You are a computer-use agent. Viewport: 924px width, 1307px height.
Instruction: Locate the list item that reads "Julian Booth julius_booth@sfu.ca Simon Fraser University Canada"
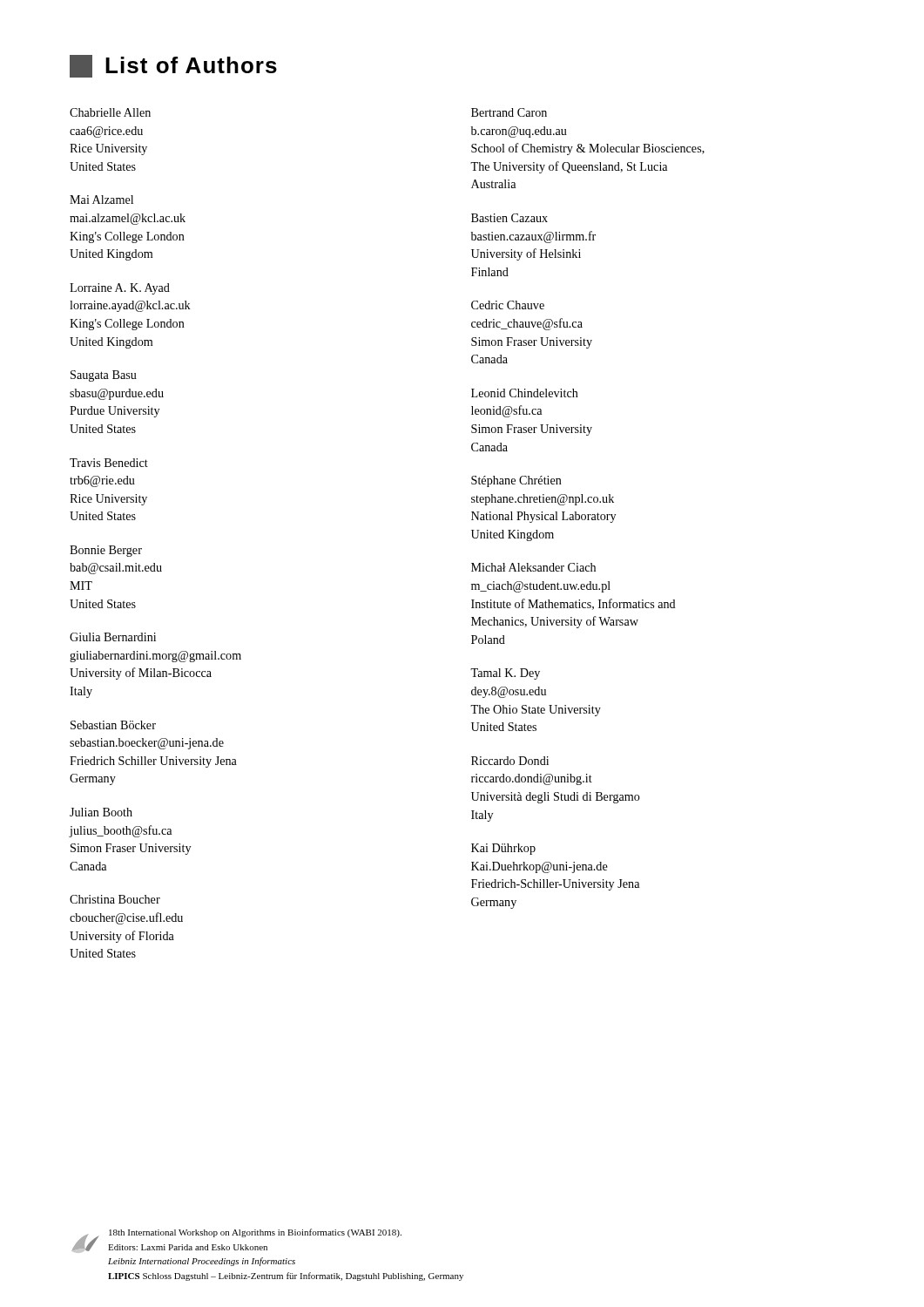[x=130, y=839]
